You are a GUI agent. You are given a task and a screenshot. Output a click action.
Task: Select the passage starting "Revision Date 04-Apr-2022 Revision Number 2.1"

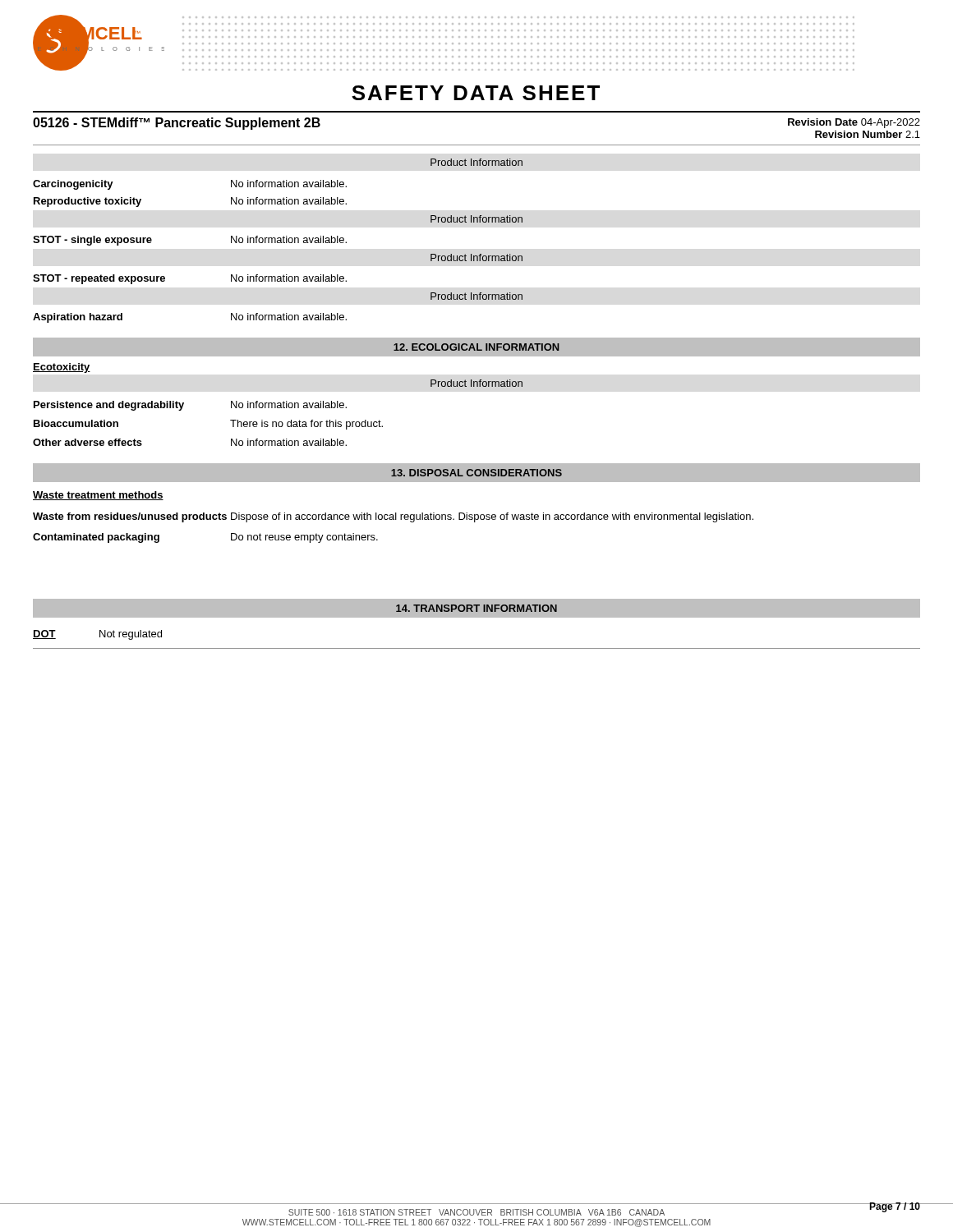click(x=854, y=128)
